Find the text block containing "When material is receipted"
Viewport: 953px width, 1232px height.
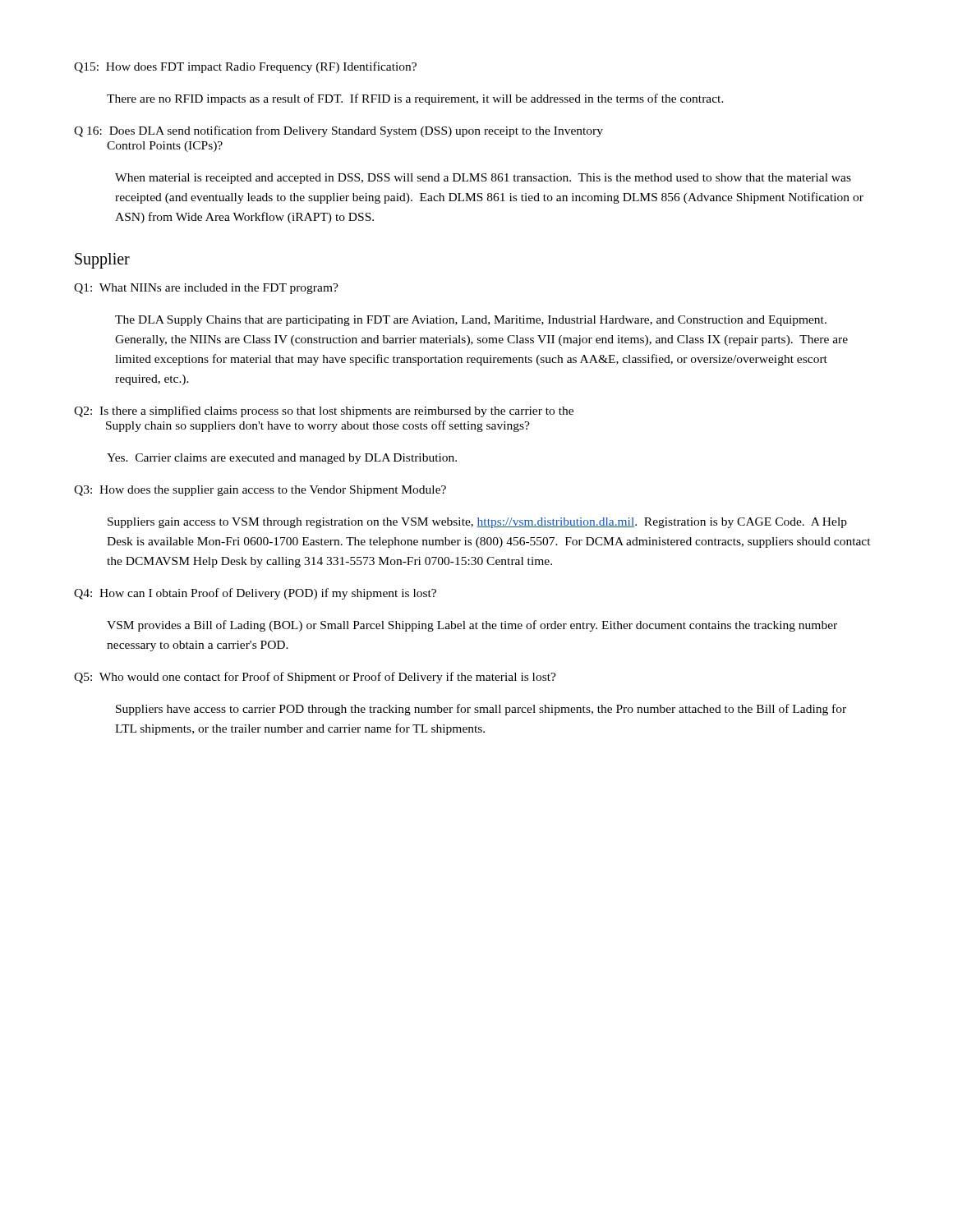(489, 197)
